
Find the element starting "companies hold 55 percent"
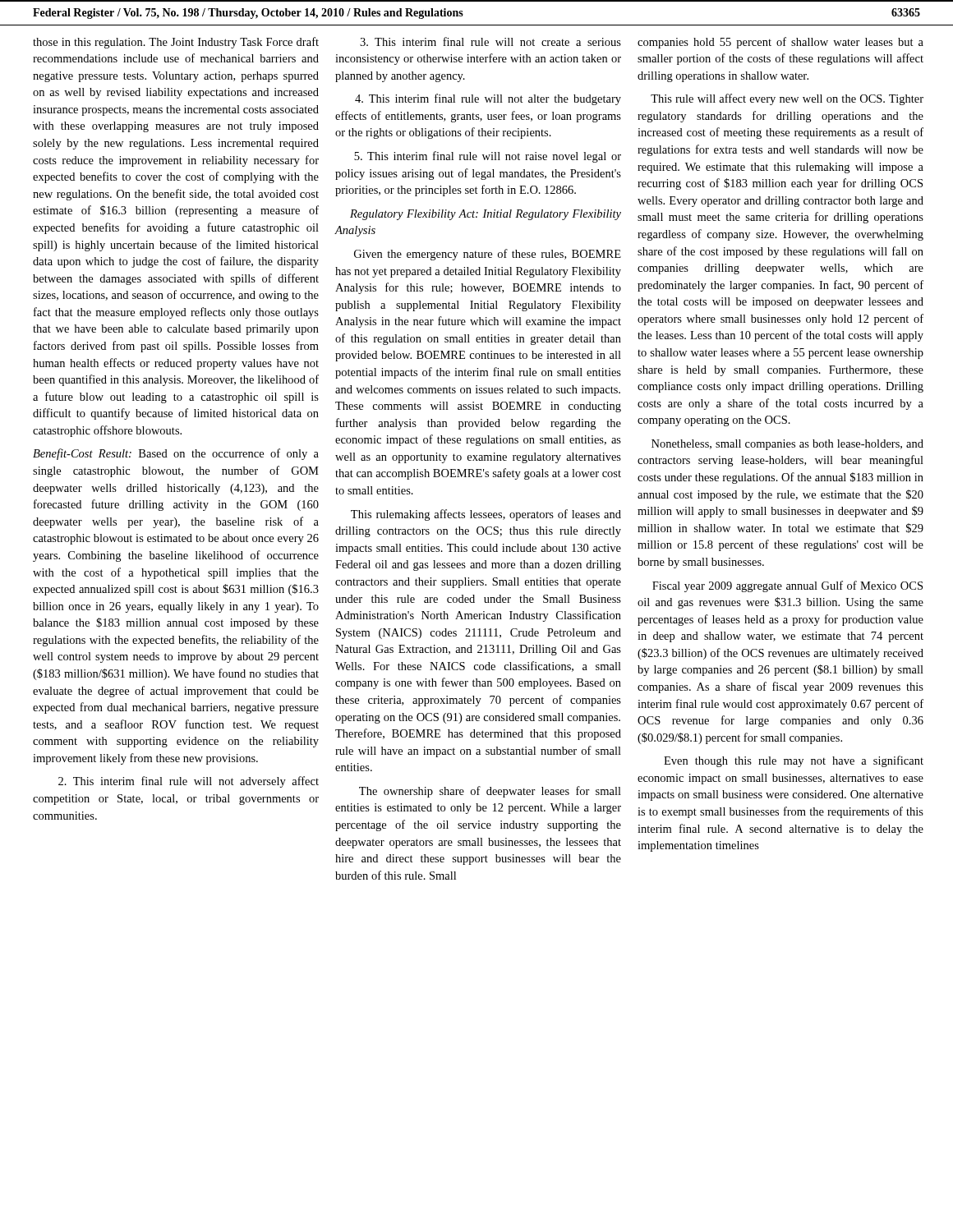781,59
